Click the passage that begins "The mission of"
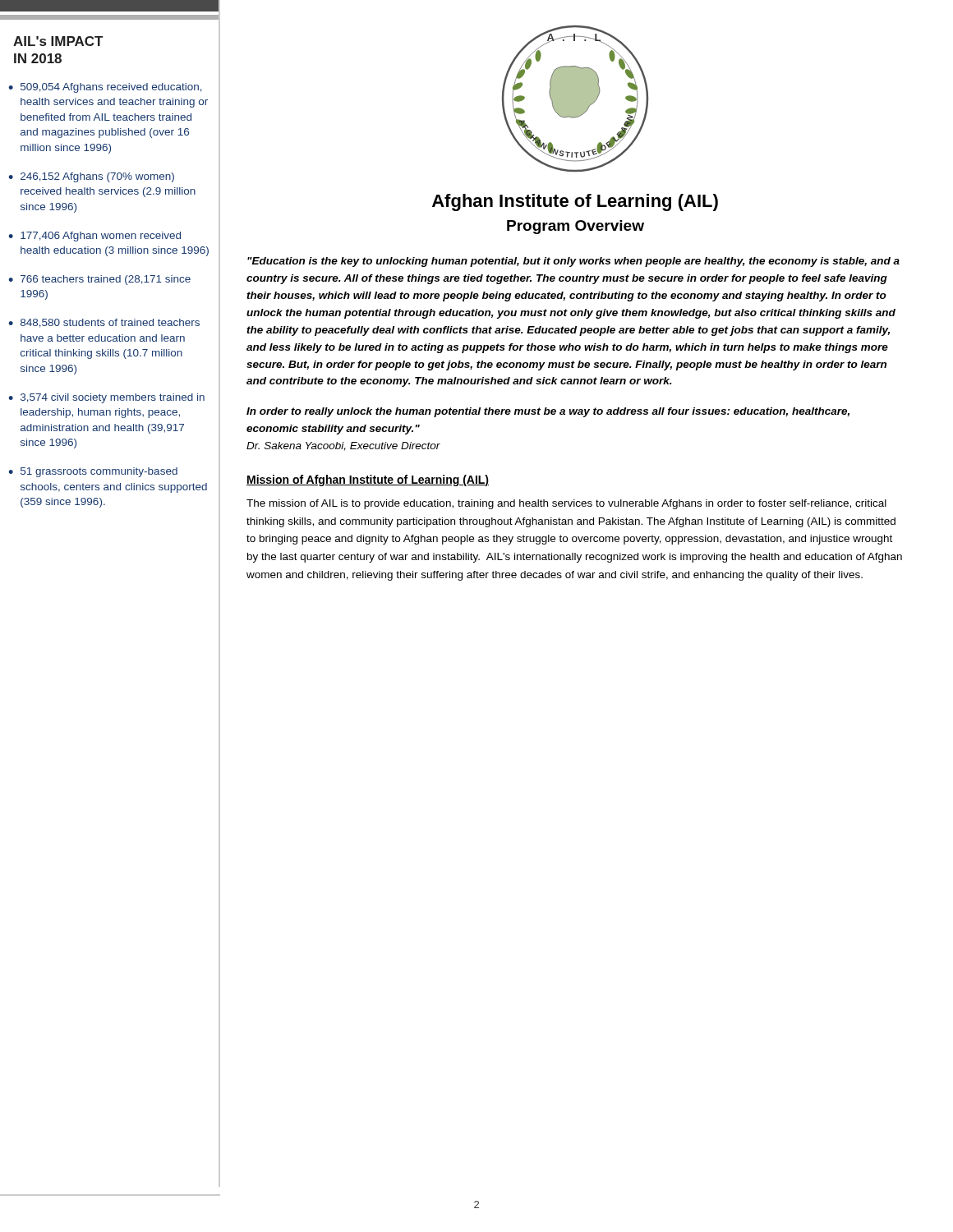 574,539
